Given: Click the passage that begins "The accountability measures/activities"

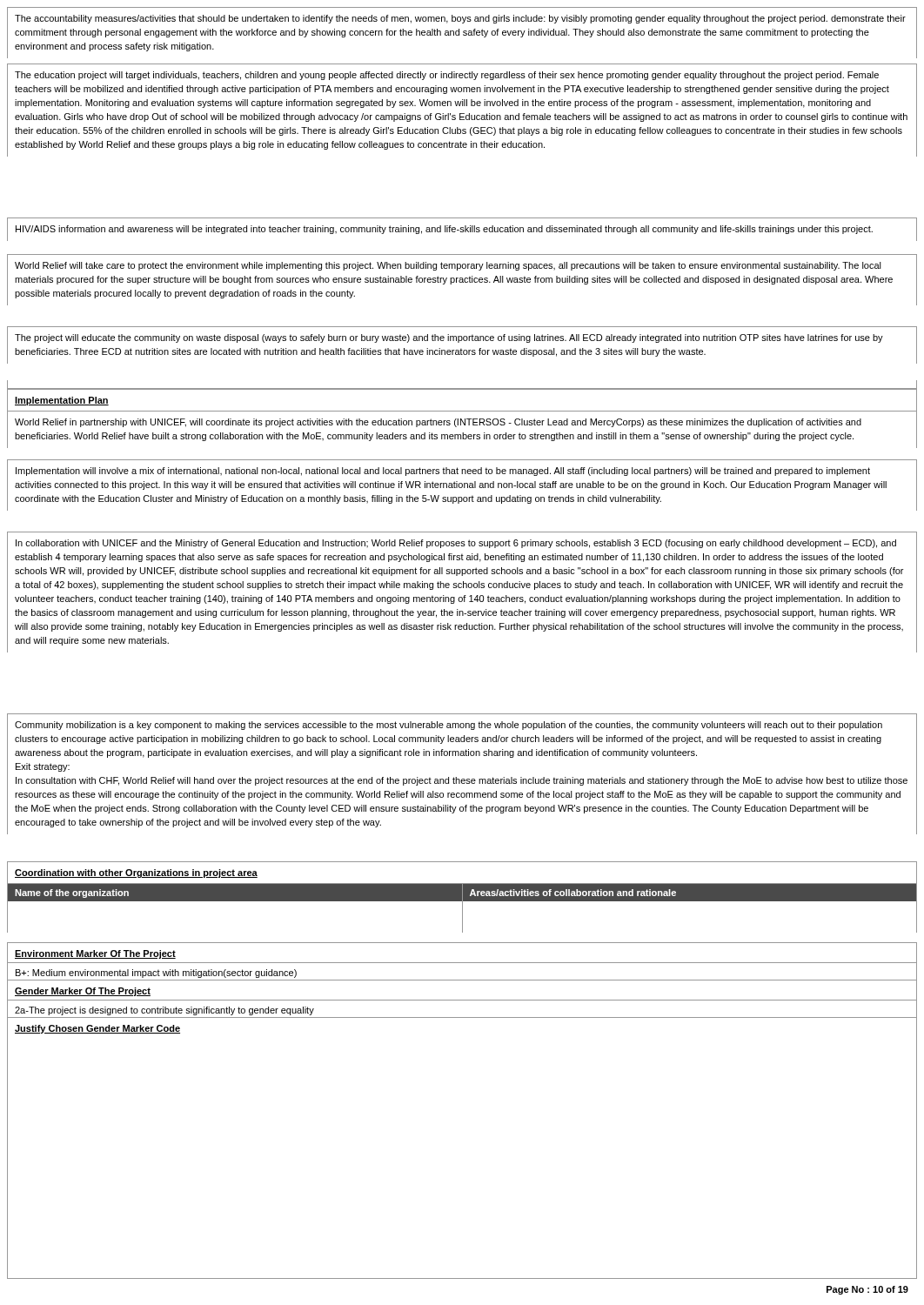Looking at the screenshot, I should click(460, 32).
